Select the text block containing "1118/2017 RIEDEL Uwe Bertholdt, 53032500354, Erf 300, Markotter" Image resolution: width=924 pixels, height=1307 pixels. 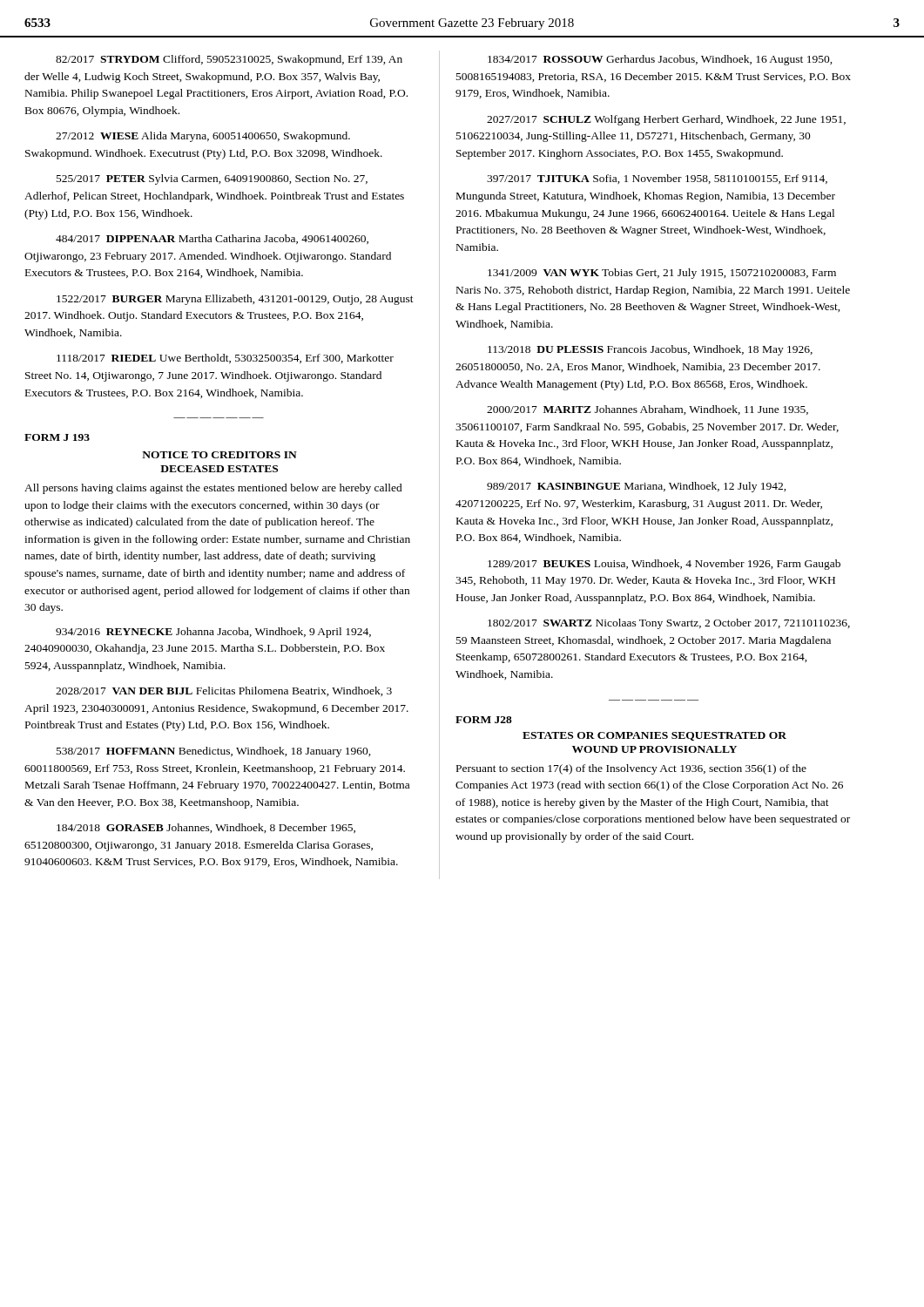pyautogui.click(x=219, y=375)
